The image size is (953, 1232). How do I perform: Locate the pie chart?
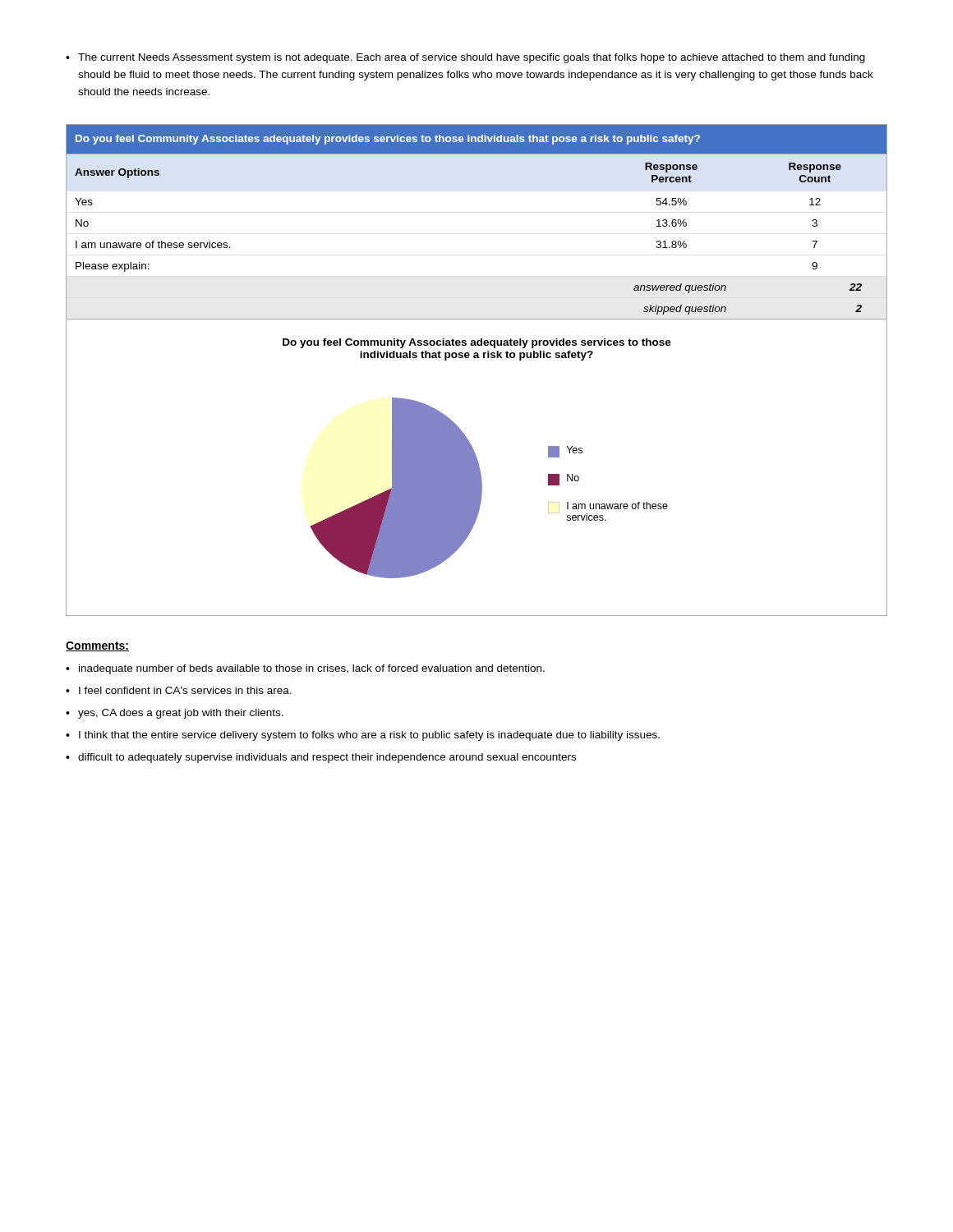476,467
